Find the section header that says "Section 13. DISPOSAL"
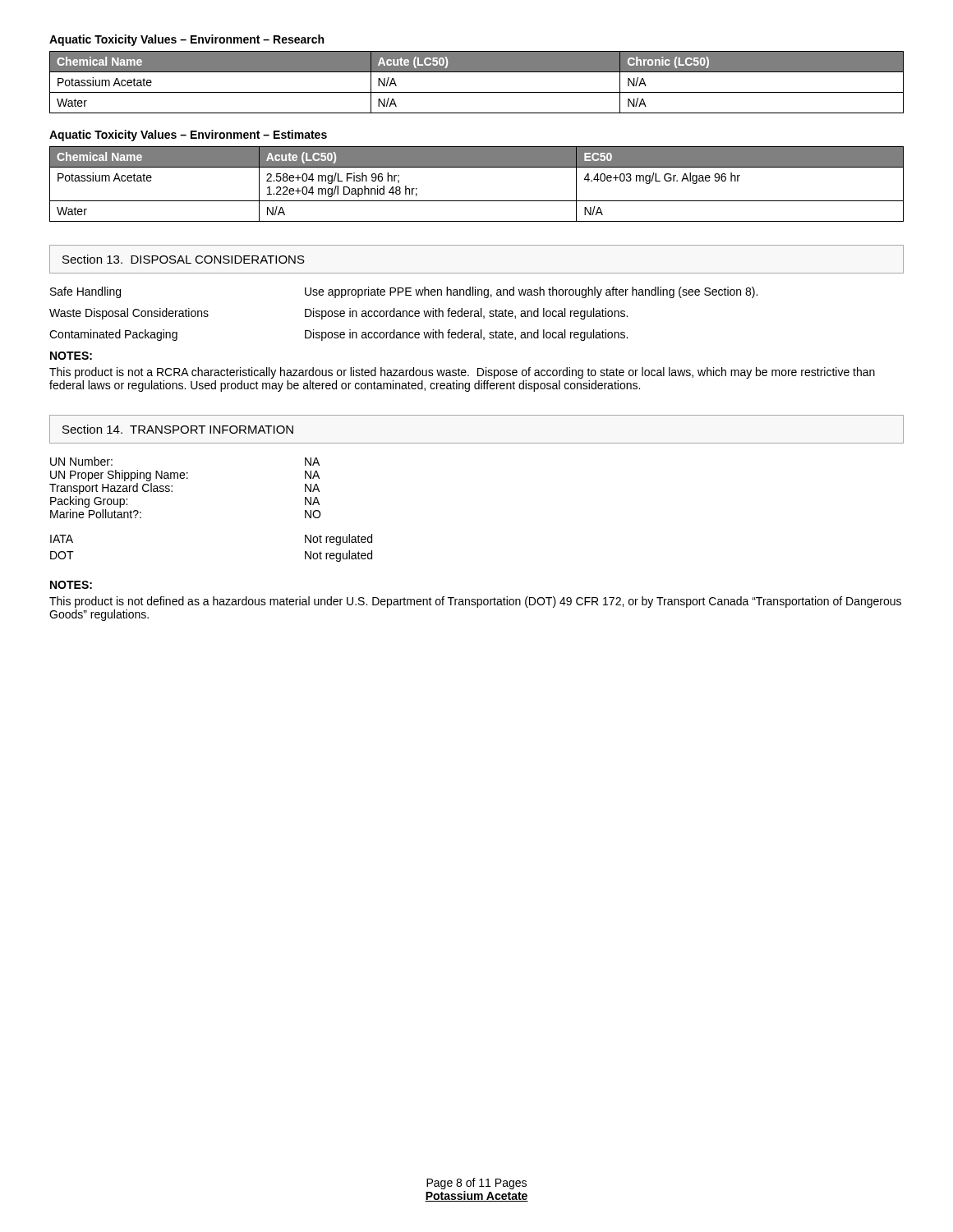The width and height of the screenshot is (953, 1232). click(476, 259)
